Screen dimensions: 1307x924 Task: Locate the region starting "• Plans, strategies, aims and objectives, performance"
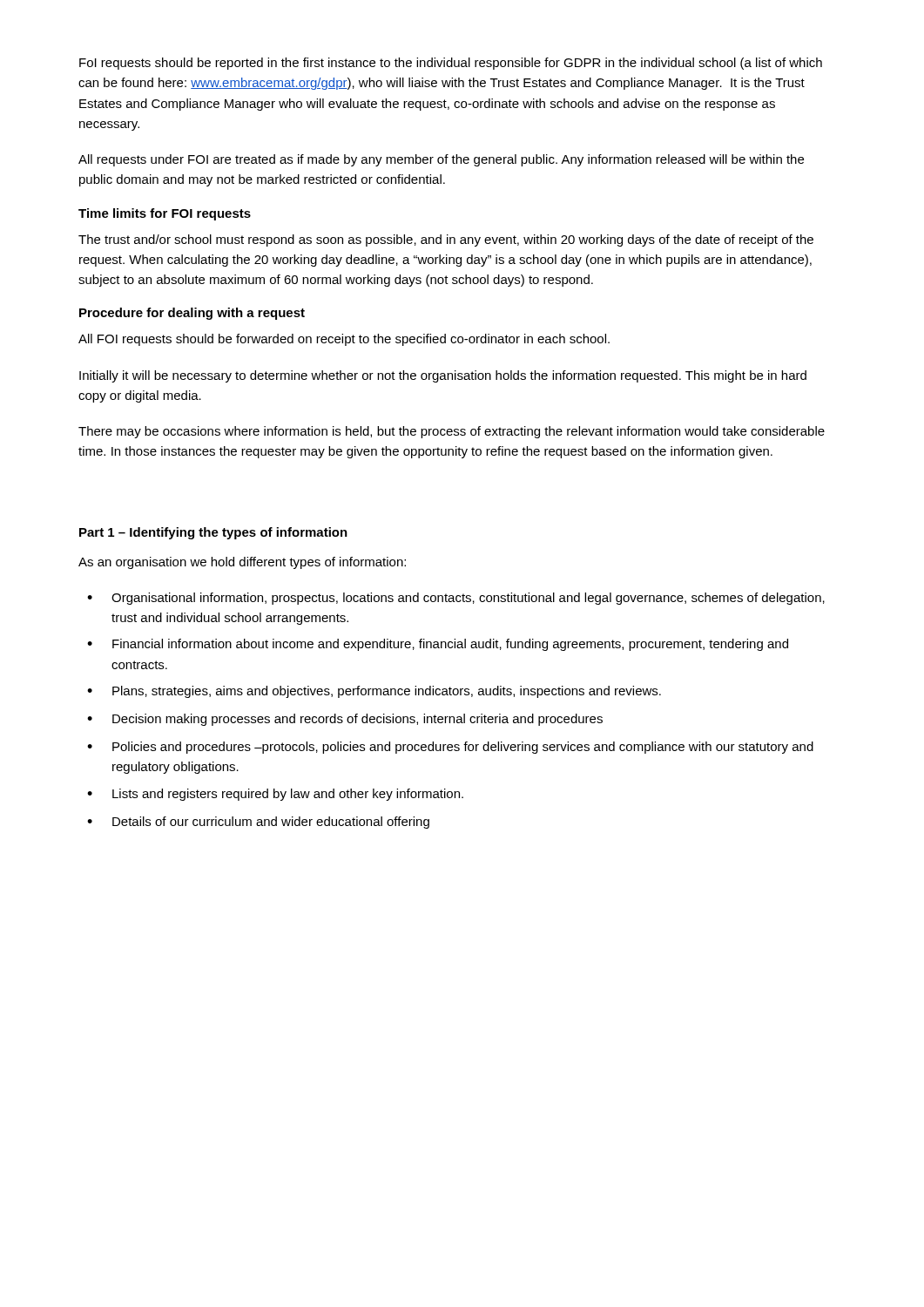[458, 691]
